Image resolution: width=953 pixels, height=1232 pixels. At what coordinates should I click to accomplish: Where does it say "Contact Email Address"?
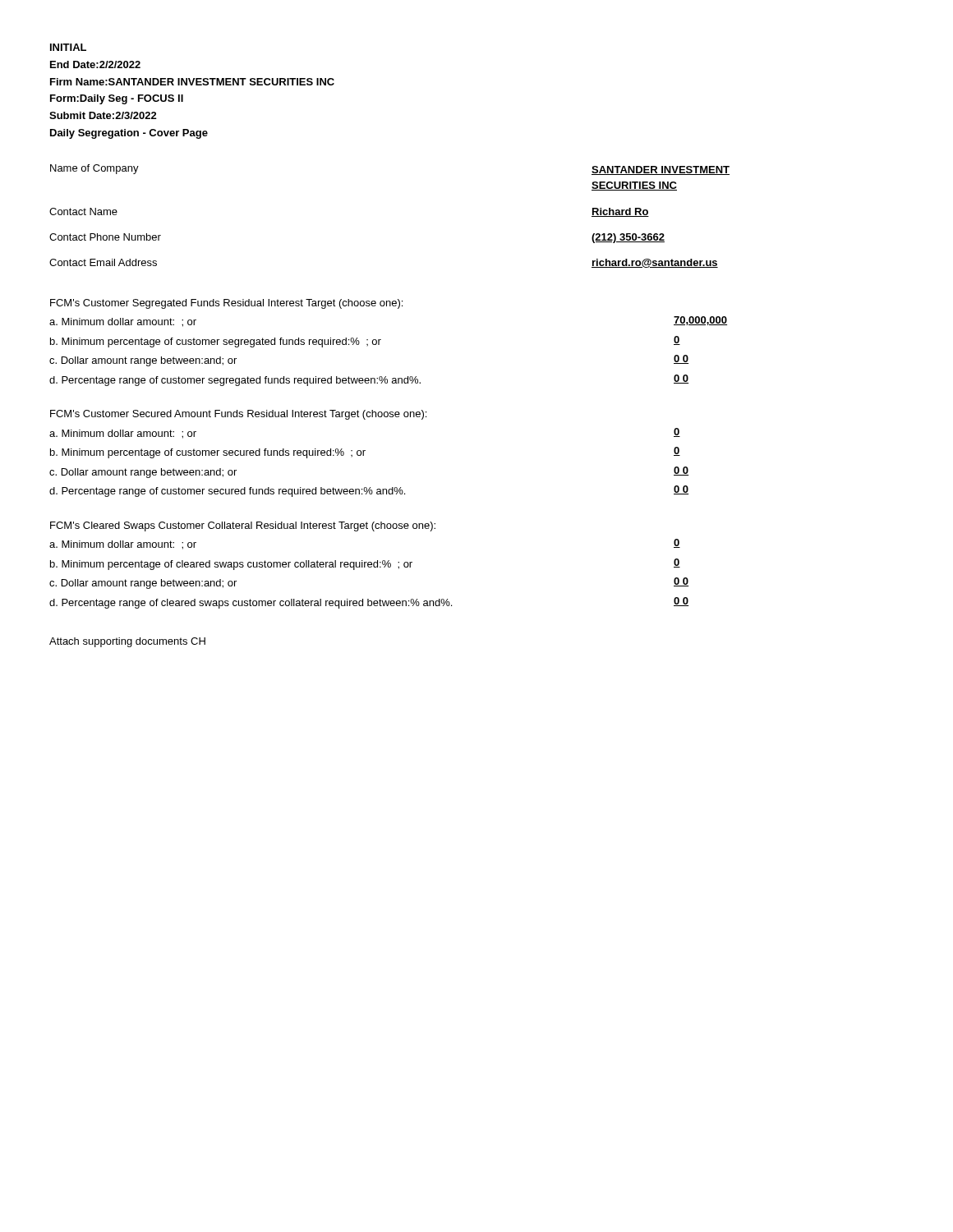pos(103,262)
